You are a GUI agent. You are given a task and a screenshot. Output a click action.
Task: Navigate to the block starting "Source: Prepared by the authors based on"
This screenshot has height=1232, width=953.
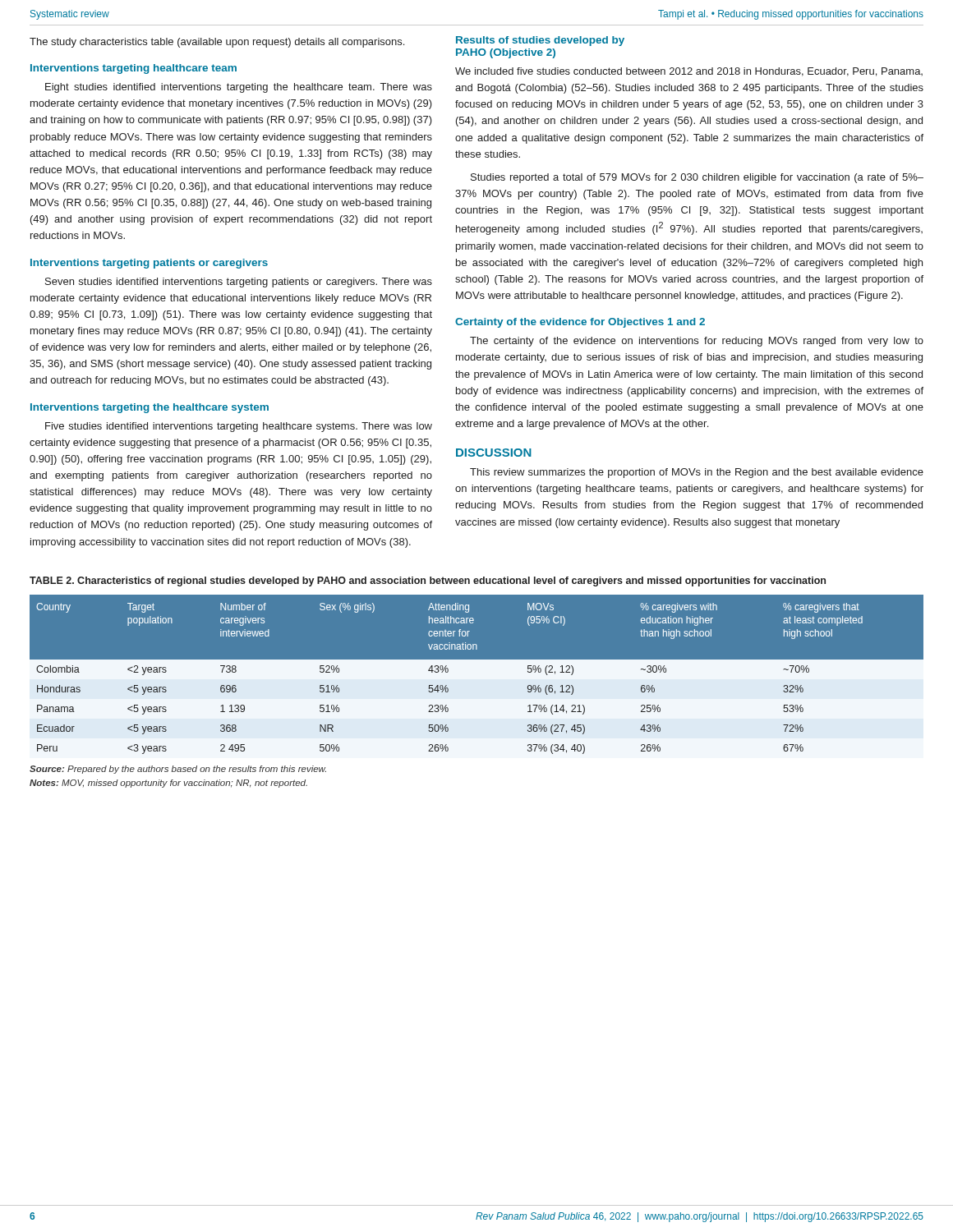click(178, 775)
